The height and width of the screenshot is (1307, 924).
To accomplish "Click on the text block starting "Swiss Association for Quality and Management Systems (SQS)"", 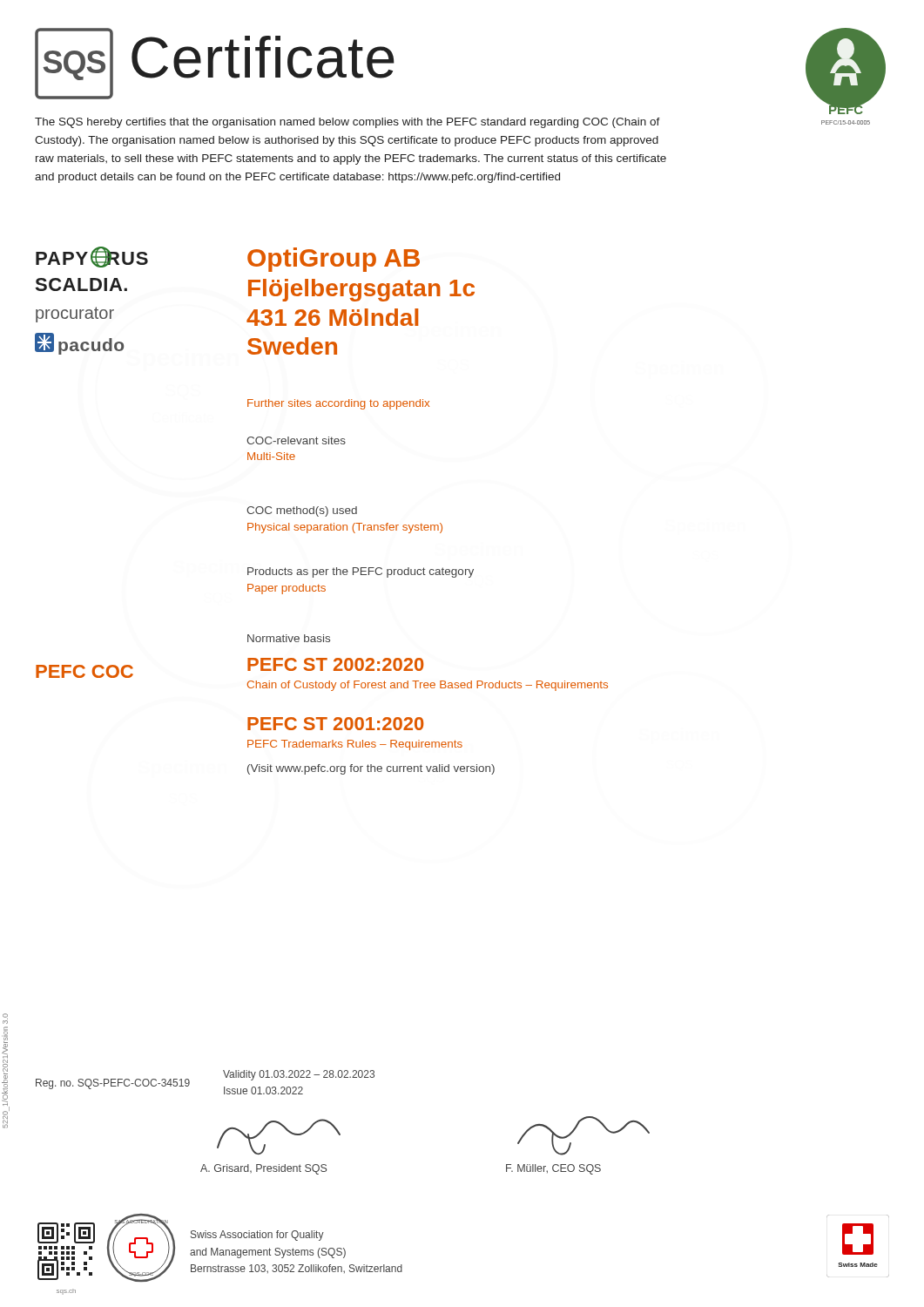I will coord(296,1252).
